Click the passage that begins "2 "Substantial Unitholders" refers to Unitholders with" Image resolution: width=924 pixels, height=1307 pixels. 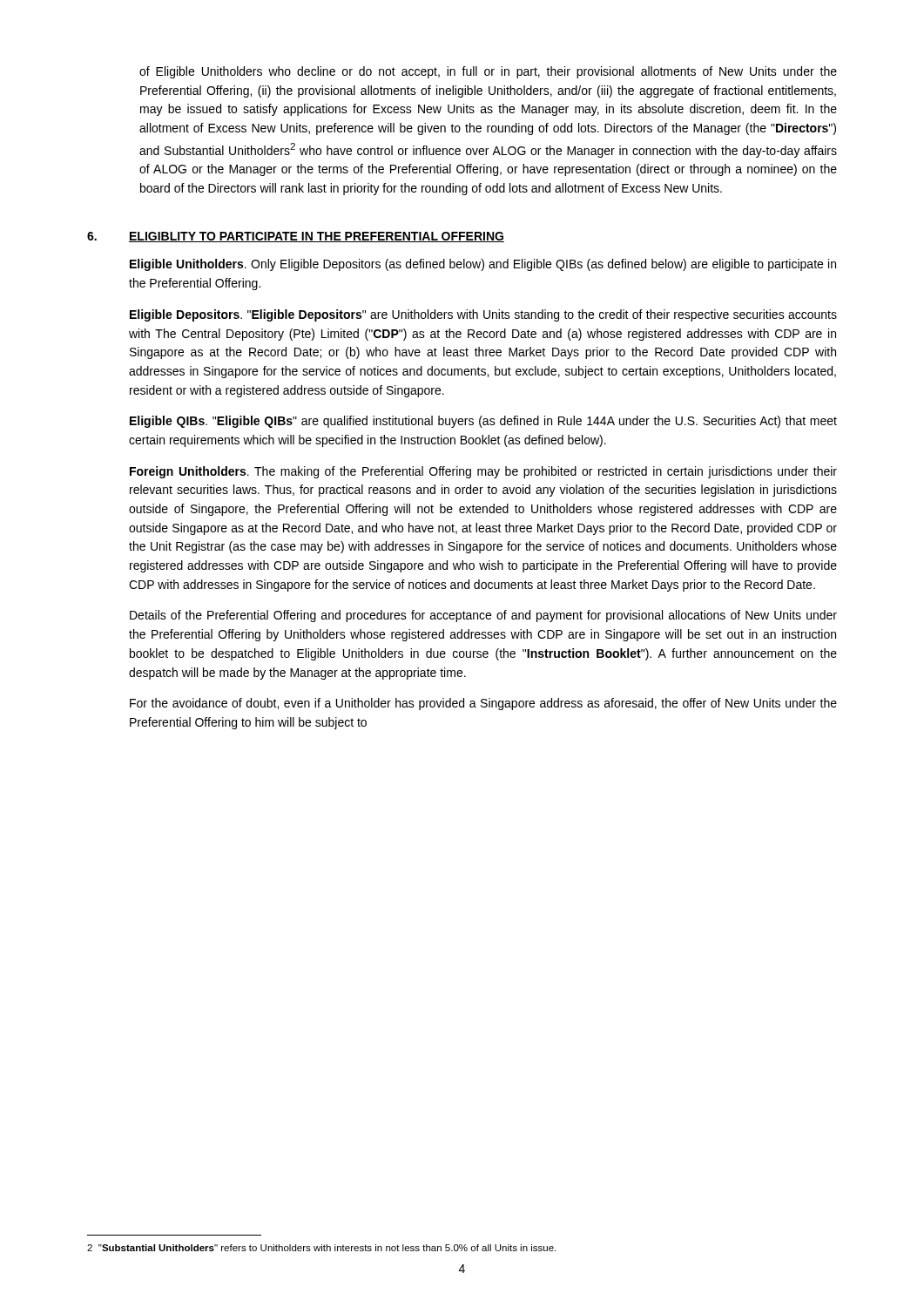322,1248
